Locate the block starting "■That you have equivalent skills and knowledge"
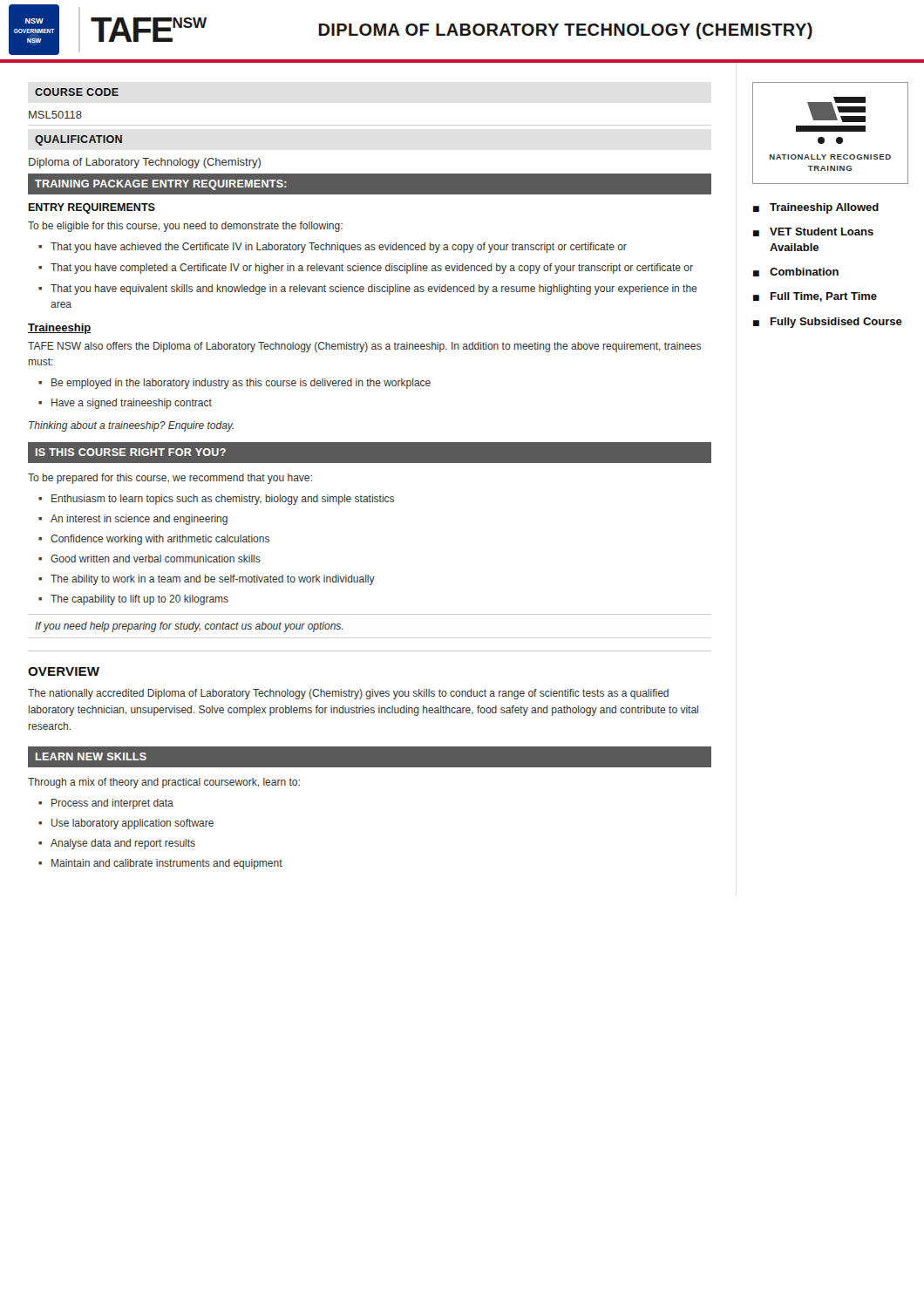 368,296
